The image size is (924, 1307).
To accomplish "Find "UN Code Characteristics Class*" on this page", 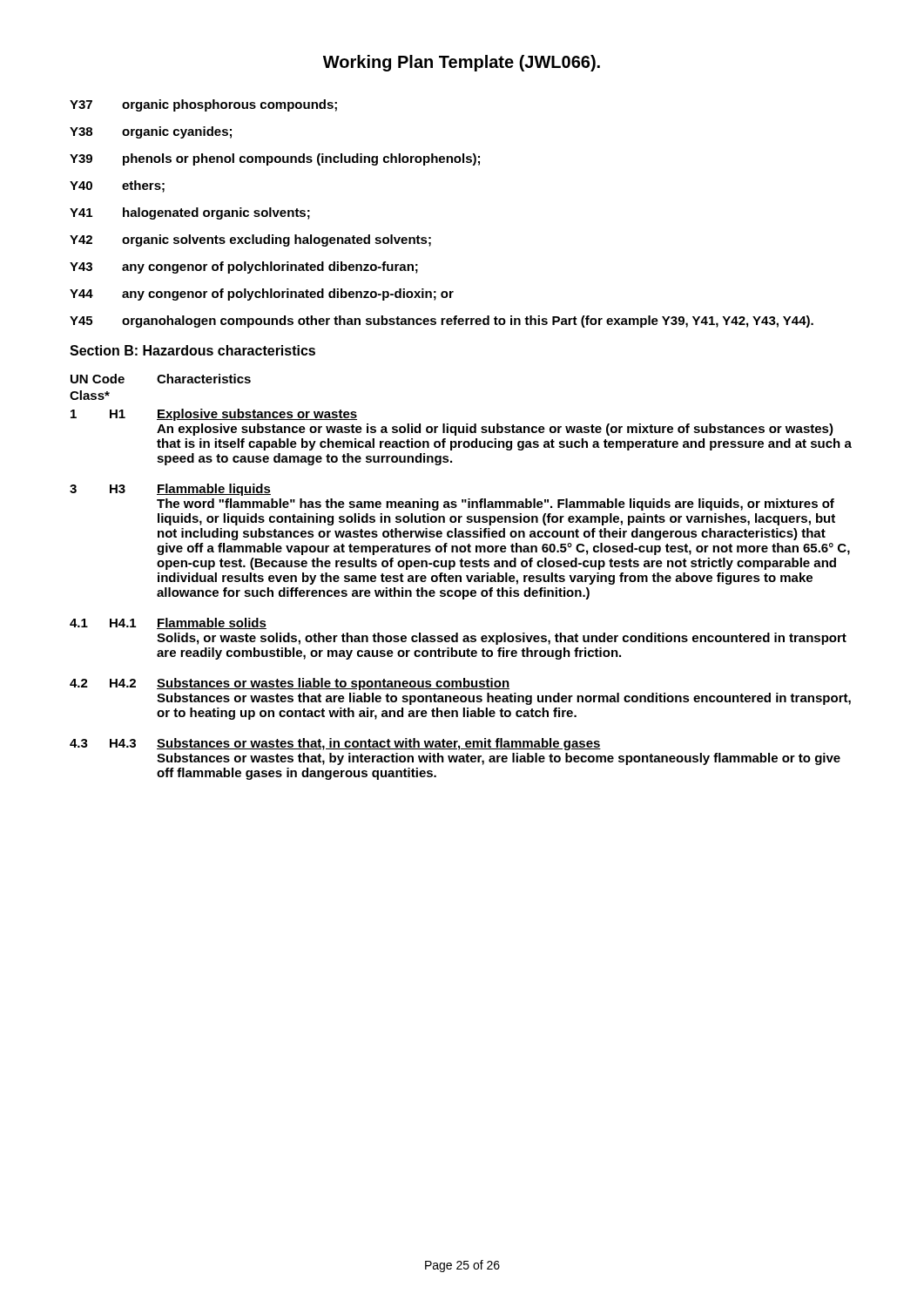I will tap(161, 379).
